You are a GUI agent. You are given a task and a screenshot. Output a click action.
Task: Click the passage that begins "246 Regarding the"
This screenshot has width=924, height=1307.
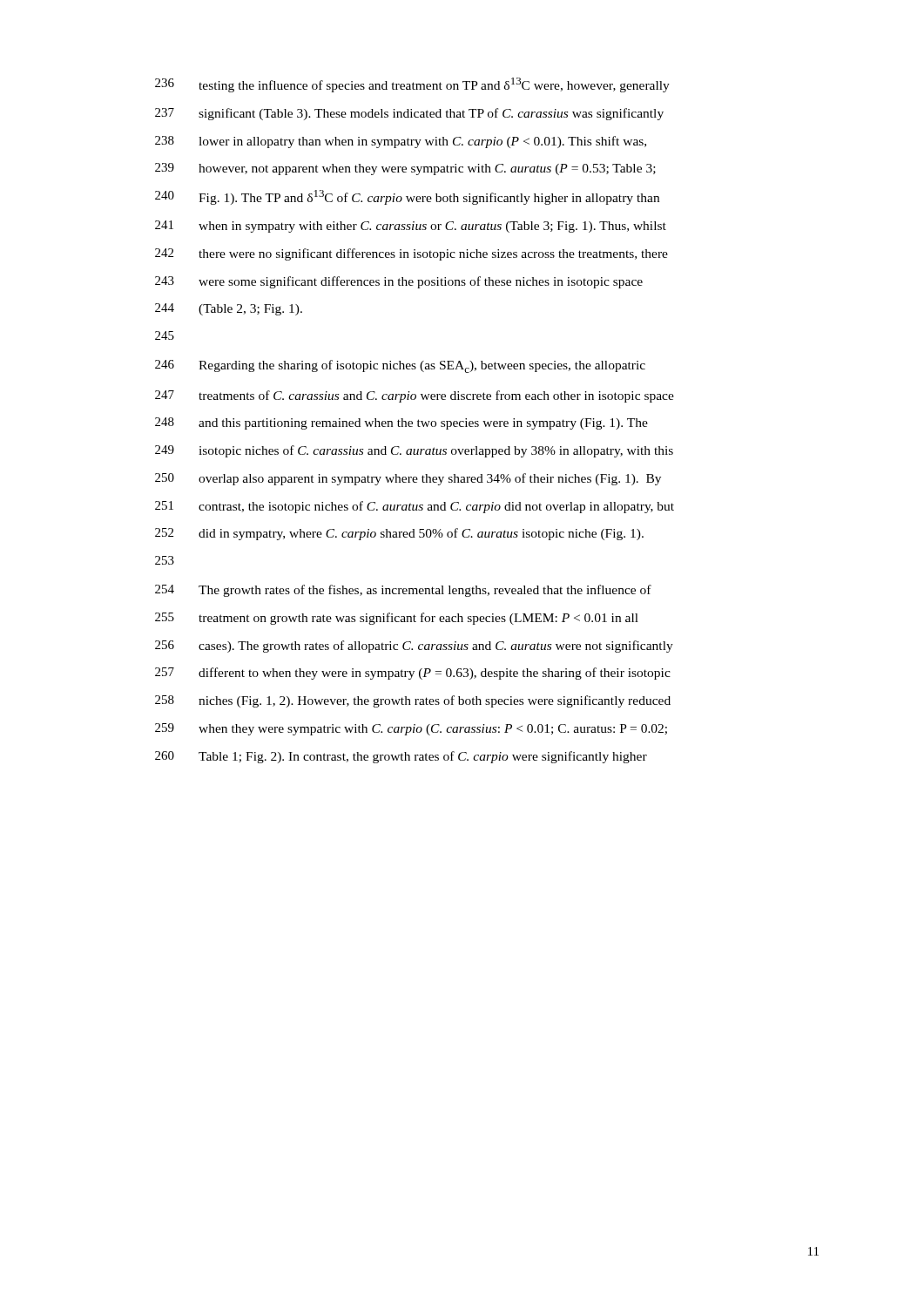pyautogui.click(x=474, y=366)
